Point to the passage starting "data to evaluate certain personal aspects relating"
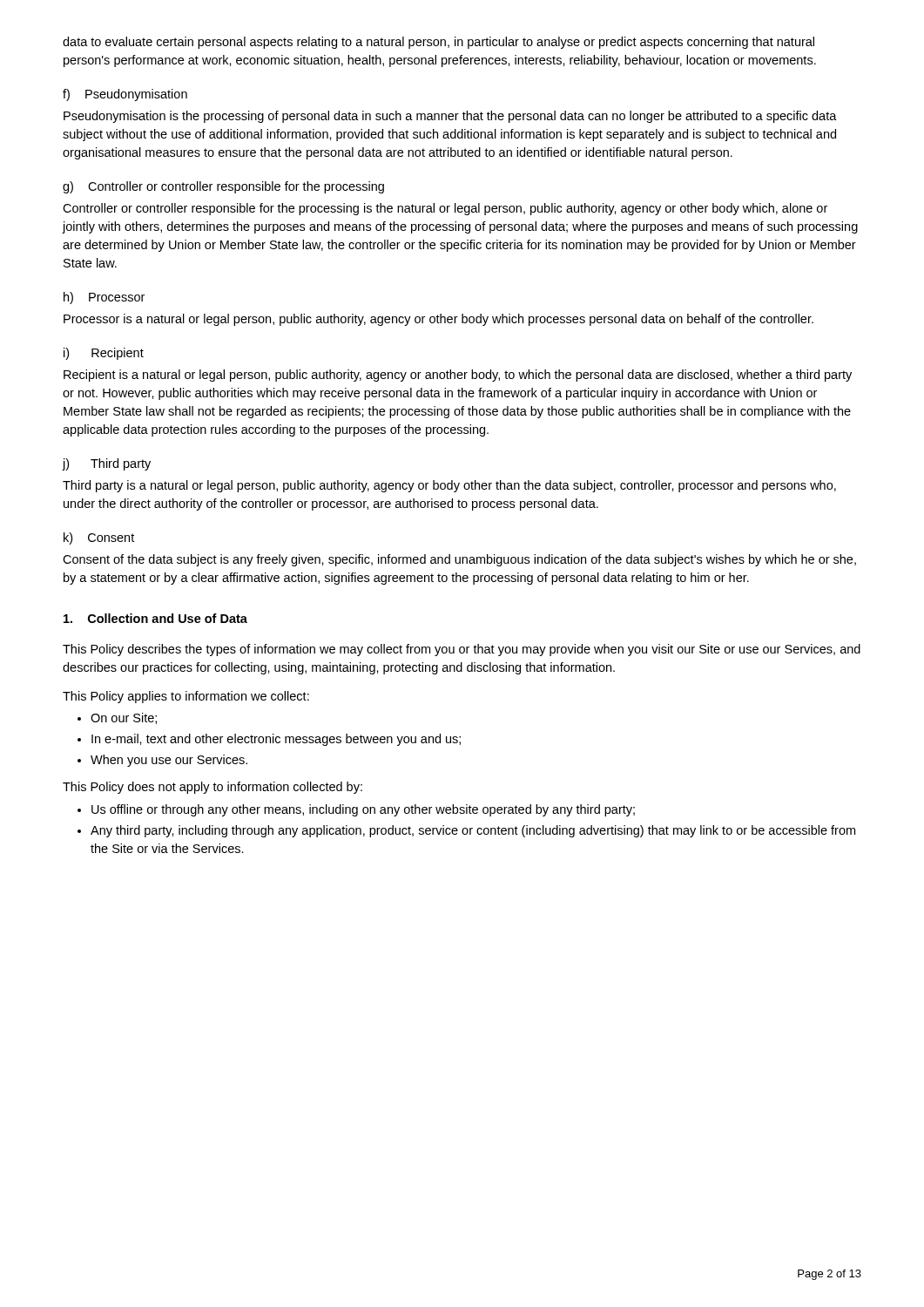Image resolution: width=924 pixels, height=1307 pixels. (440, 51)
